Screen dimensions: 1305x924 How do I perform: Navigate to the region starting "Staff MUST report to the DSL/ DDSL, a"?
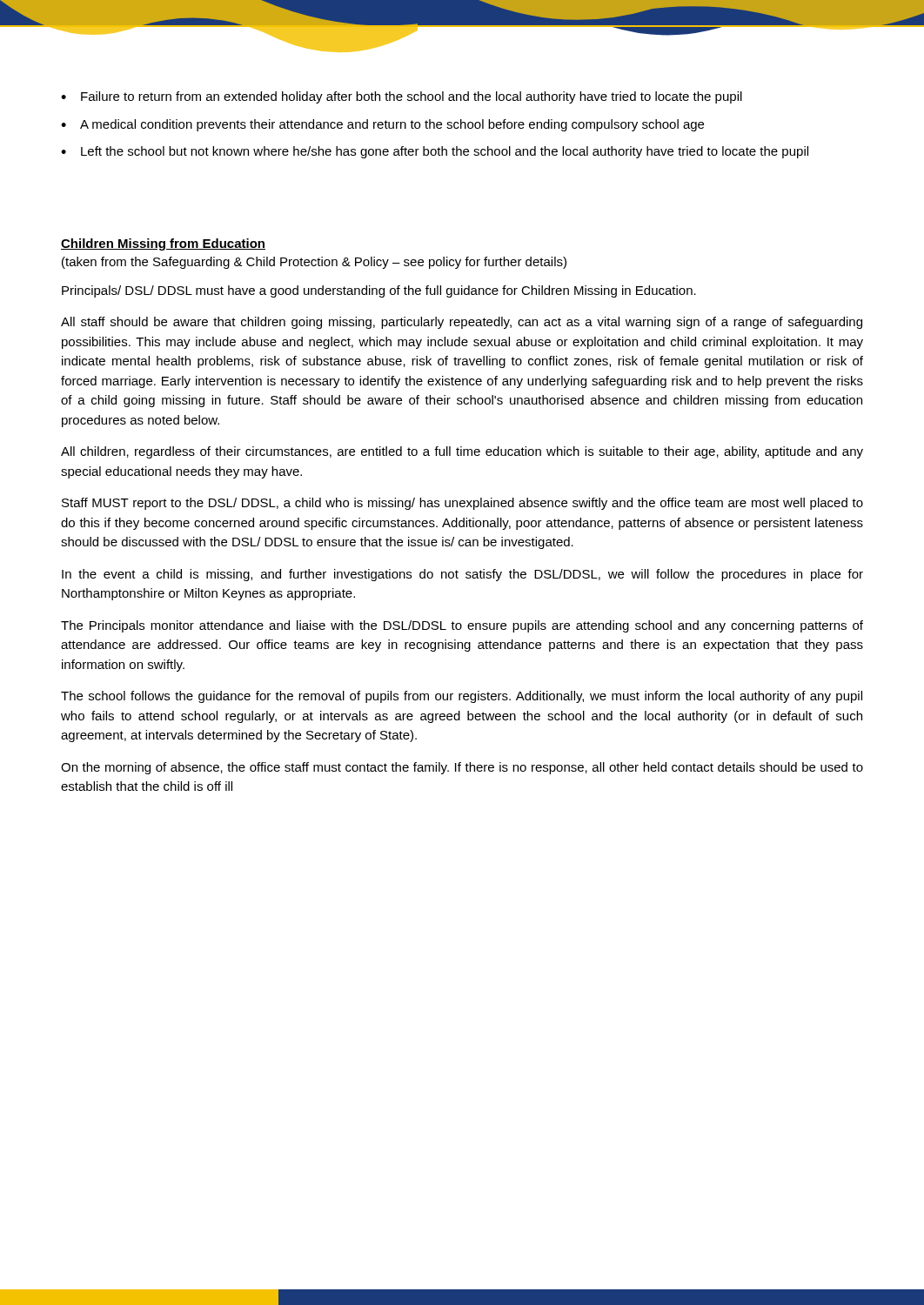tap(462, 522)
